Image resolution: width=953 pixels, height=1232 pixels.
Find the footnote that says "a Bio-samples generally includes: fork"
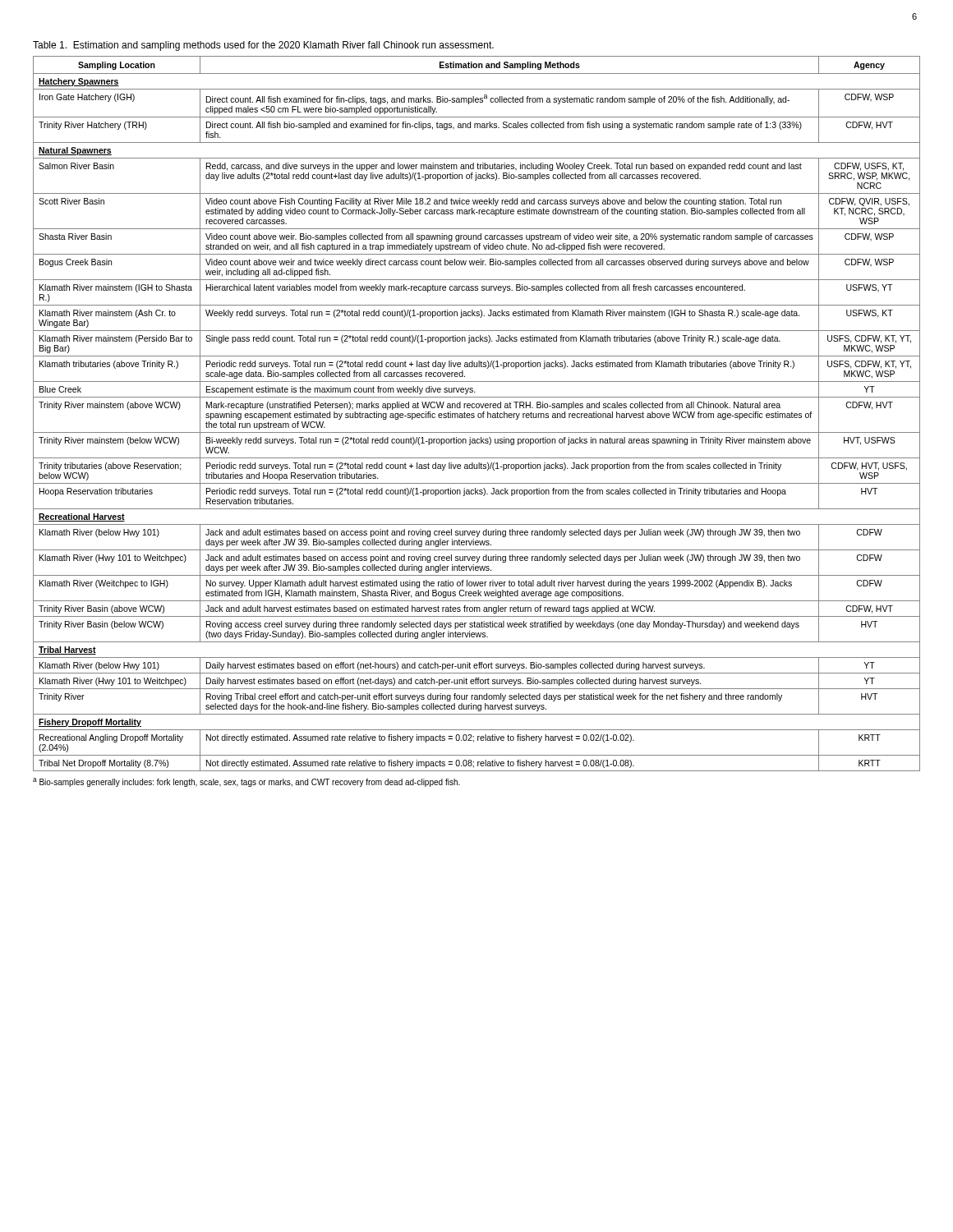tap(247, 781)
